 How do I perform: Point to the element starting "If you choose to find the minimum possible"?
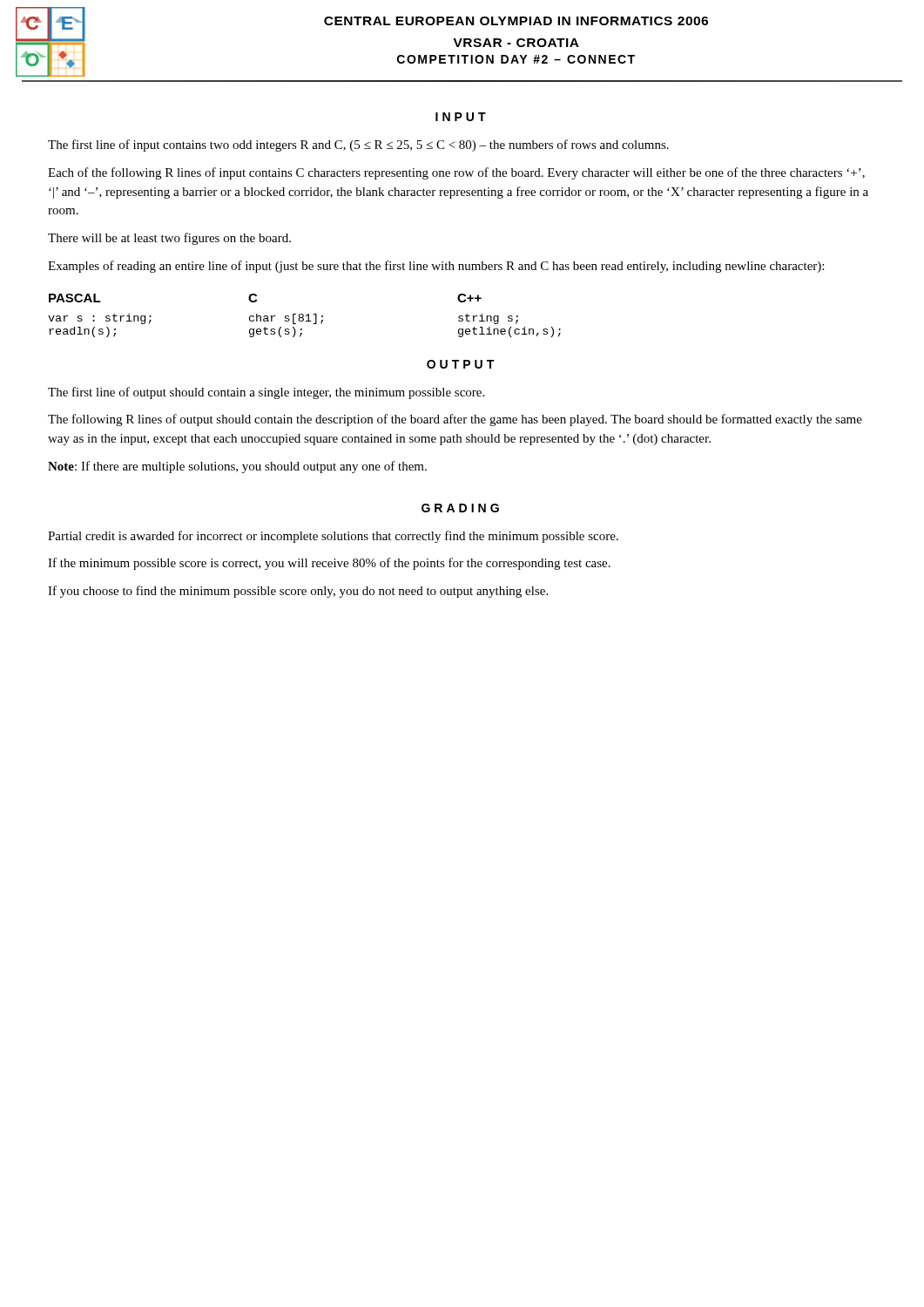[298, 591]
